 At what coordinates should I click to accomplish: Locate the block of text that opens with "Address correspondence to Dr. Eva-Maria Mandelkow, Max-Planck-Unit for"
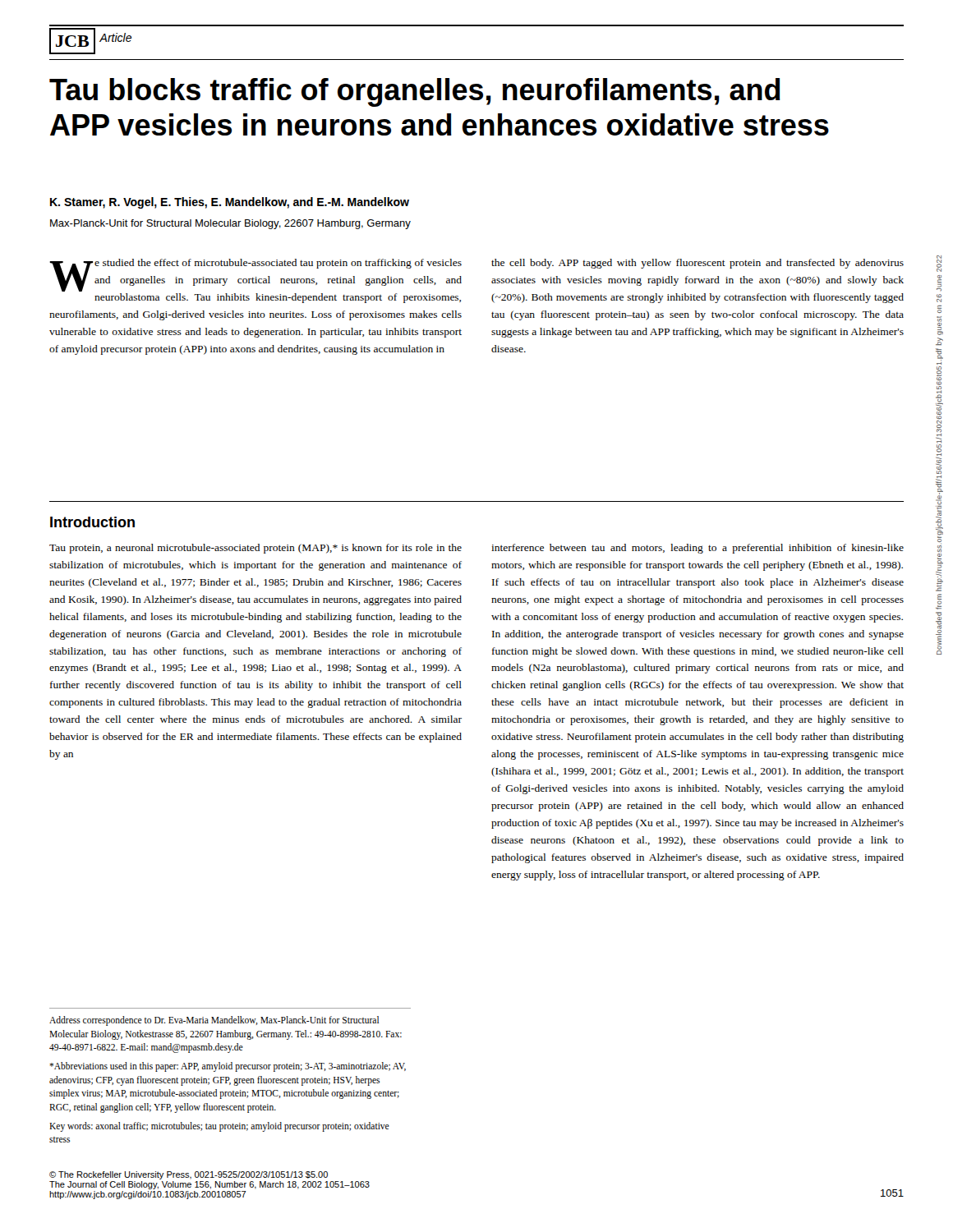click(x=230, y=1080)
